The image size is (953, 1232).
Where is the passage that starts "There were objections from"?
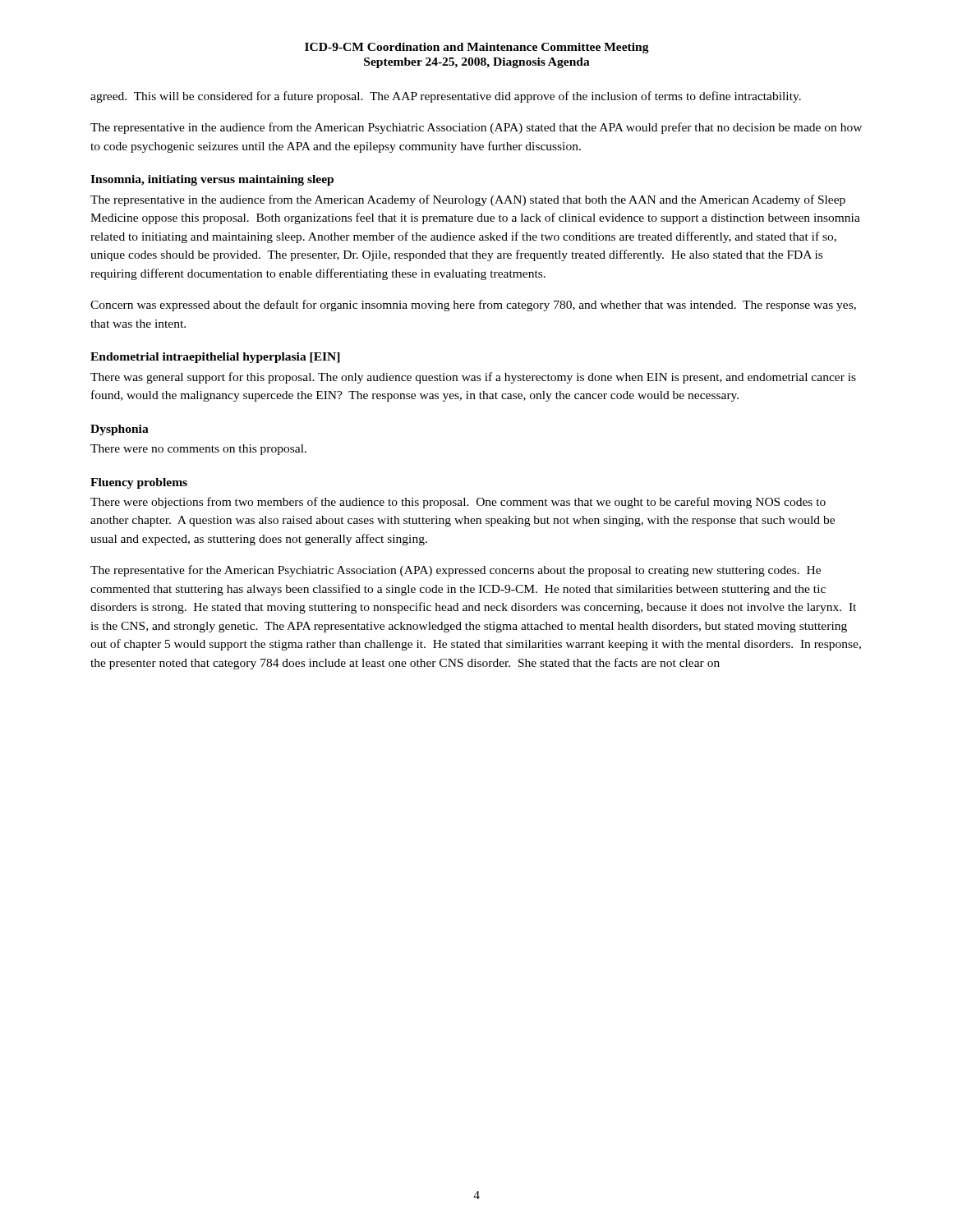463,520
